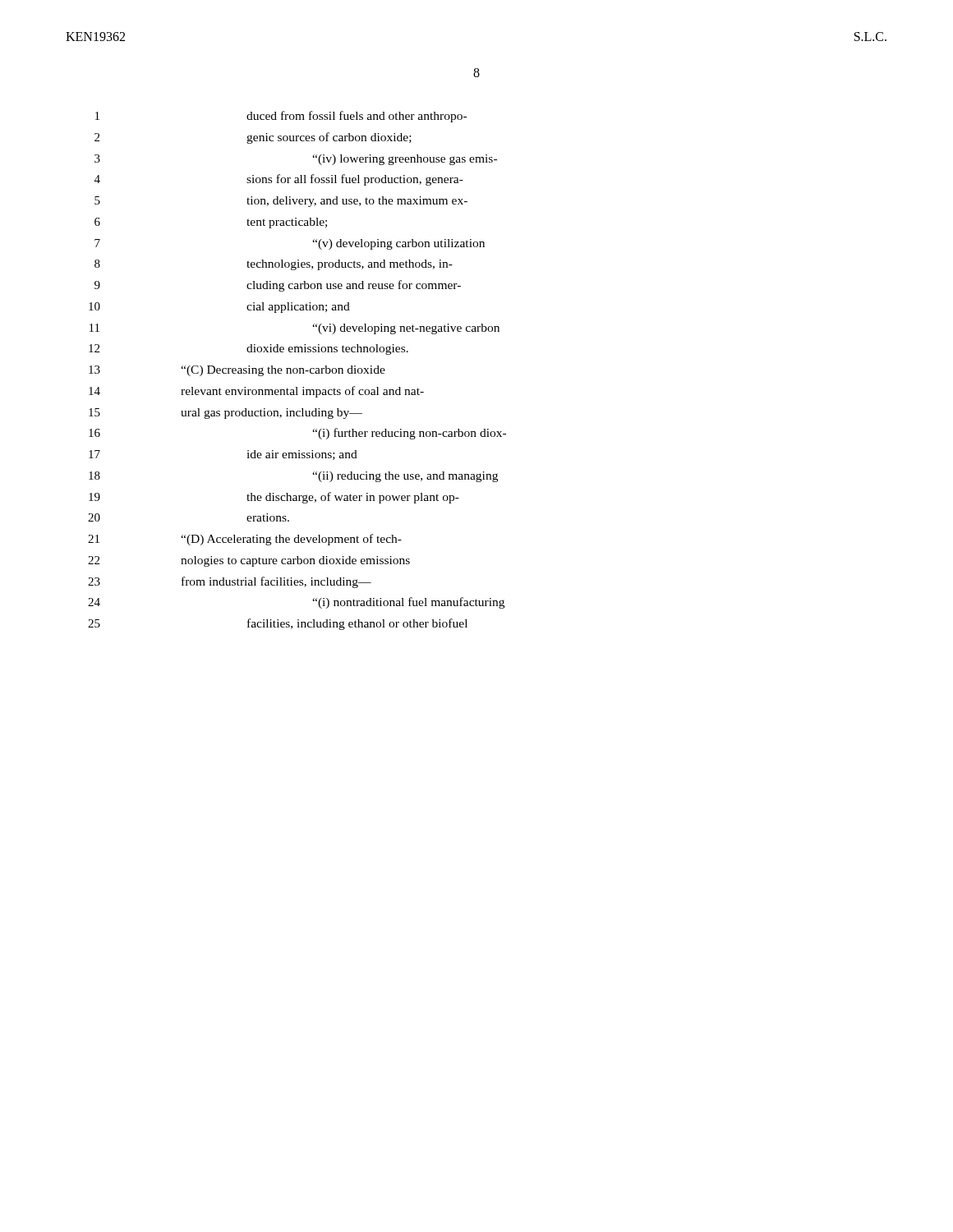Viewport: 953px width, 1232px height.
Task: Navigate to the region starting "7 “(v) developing carbon utilization"
Action: coord(476,243)
